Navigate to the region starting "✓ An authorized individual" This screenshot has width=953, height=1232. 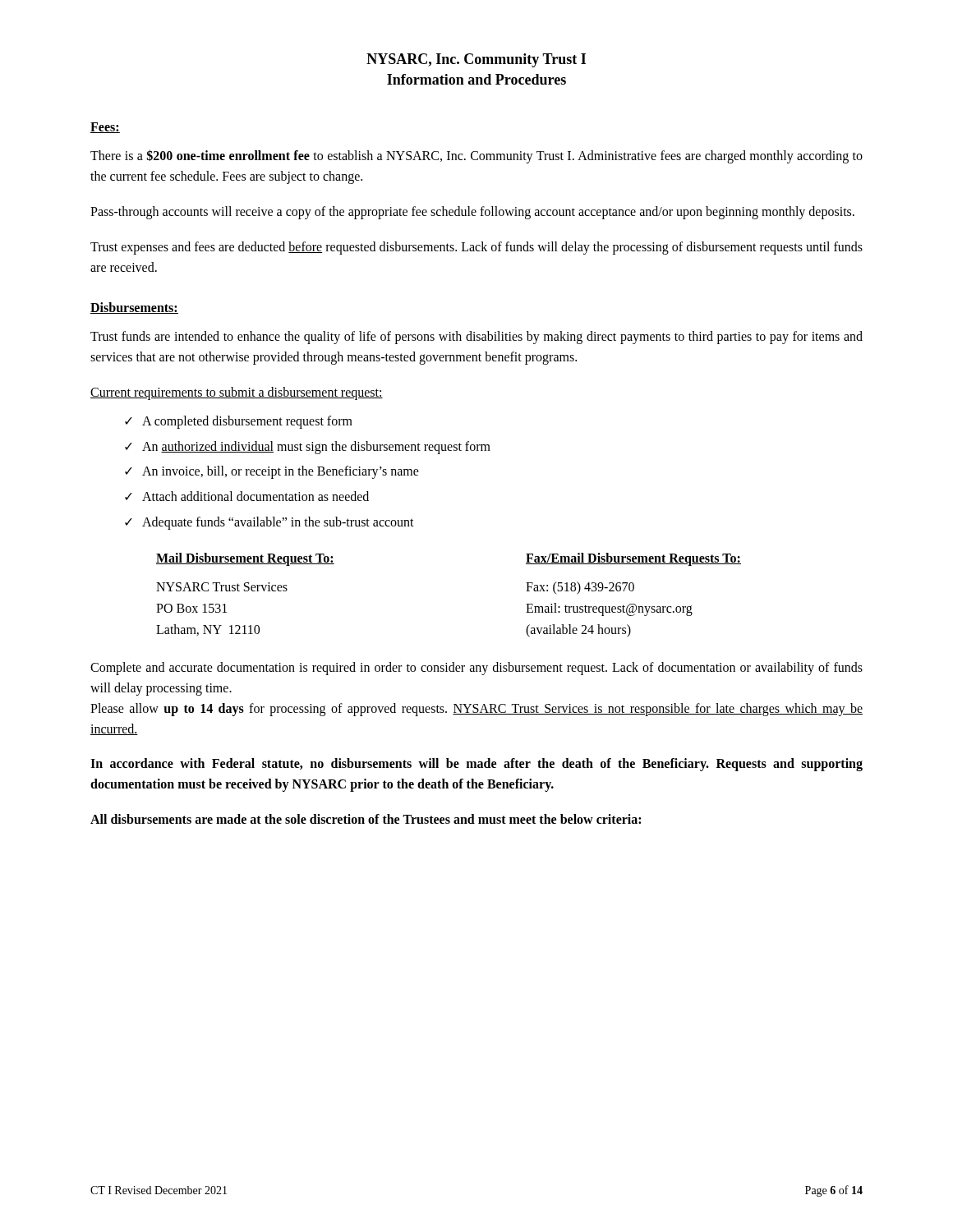(307, 447)
